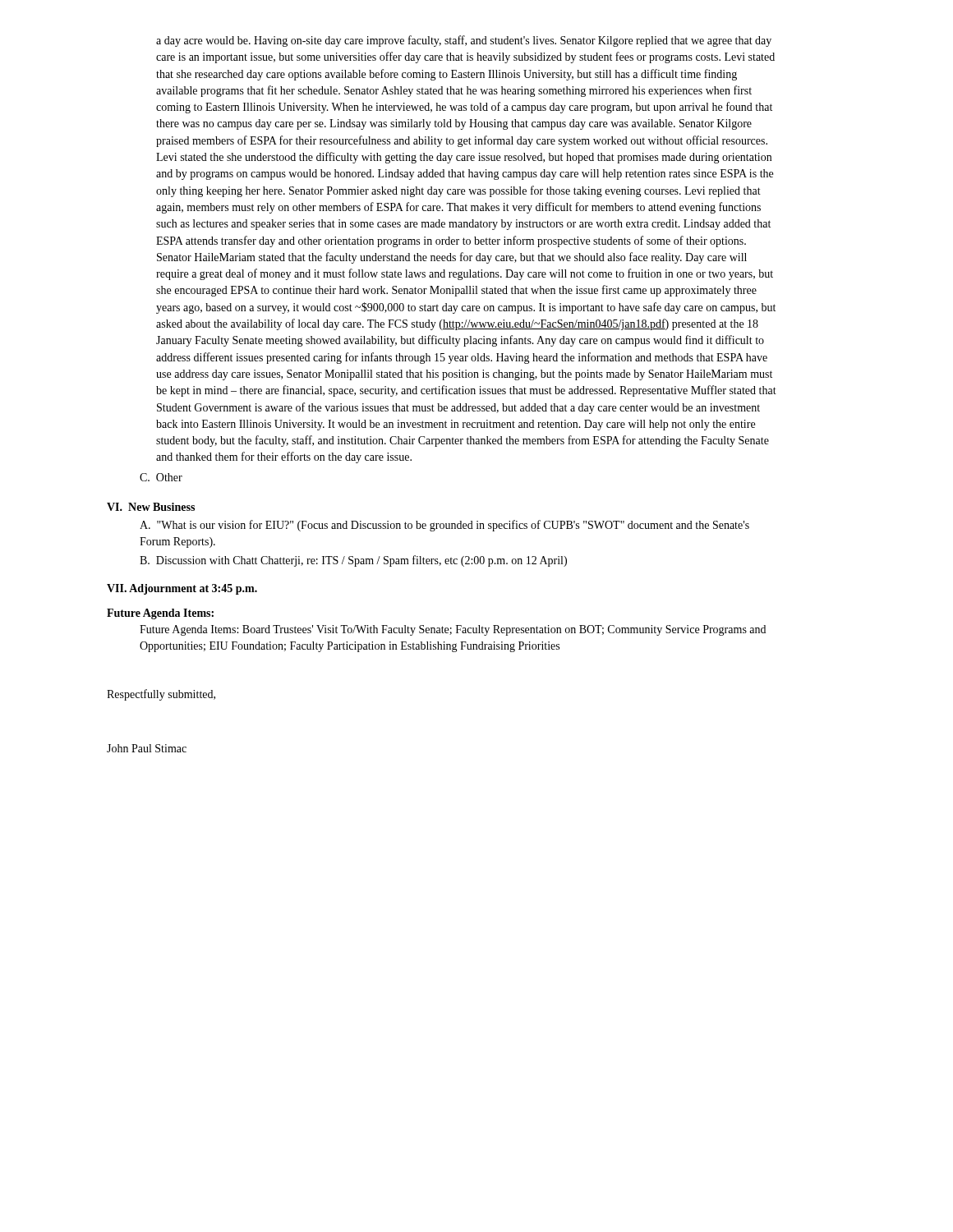Click on the element starting "Future Agenda Items: Board Trustees'"
Viewport: 953px width, 1232px height.
(453, 638)
